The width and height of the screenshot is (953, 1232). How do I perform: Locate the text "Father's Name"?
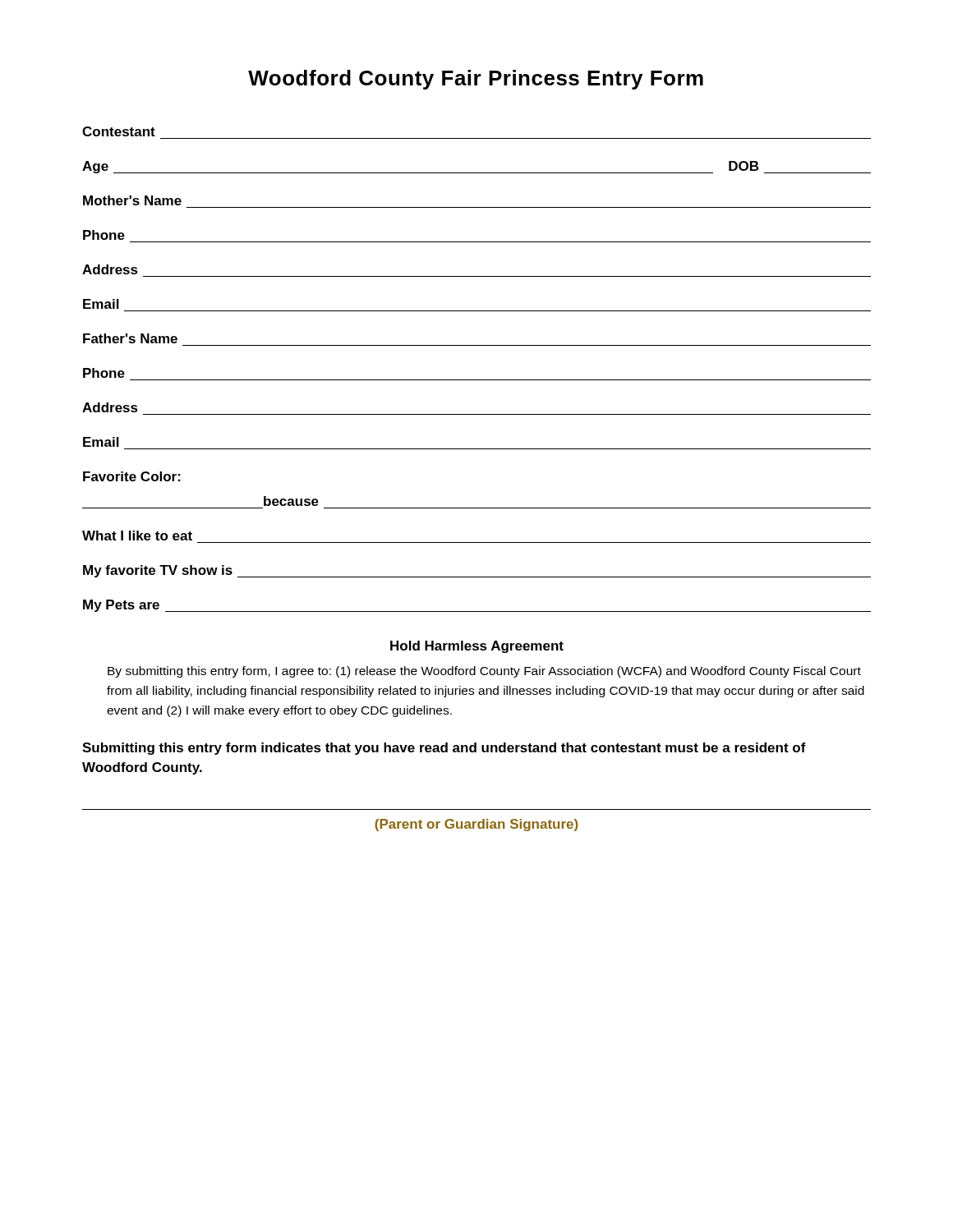click(x=476, y=339)
